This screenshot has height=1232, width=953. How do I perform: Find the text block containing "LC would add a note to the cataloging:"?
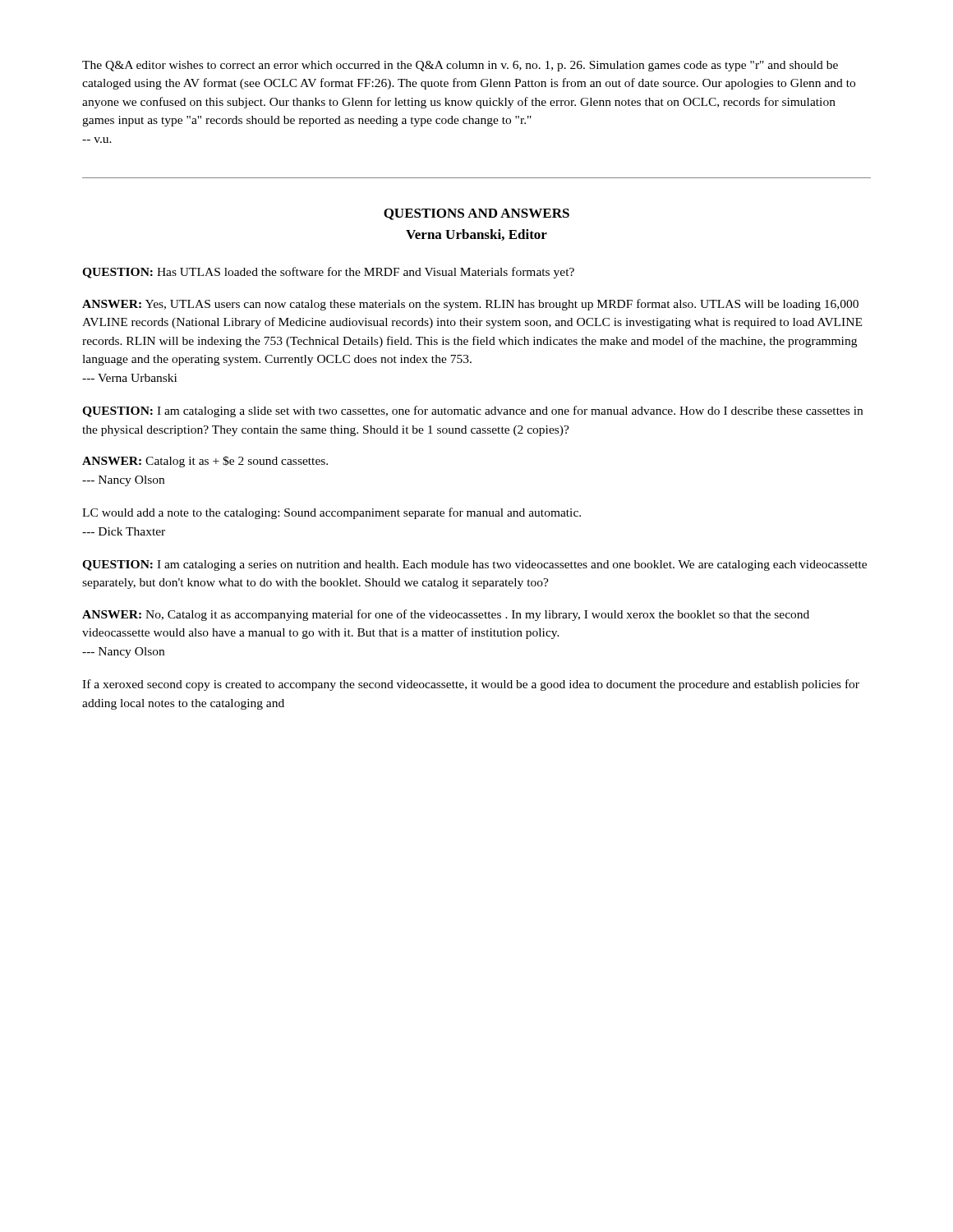pos(332,521)
